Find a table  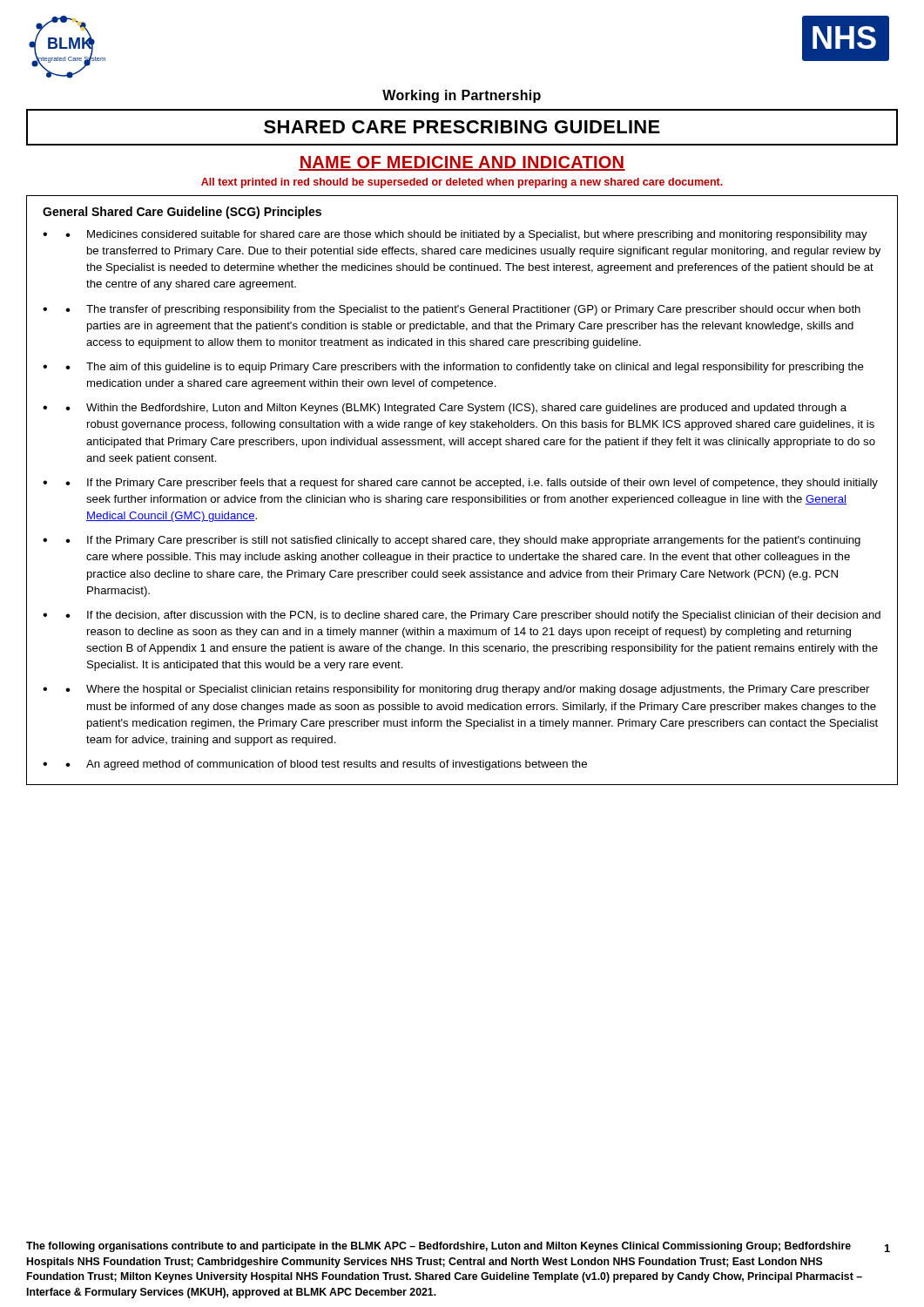[x=462, y=490]
